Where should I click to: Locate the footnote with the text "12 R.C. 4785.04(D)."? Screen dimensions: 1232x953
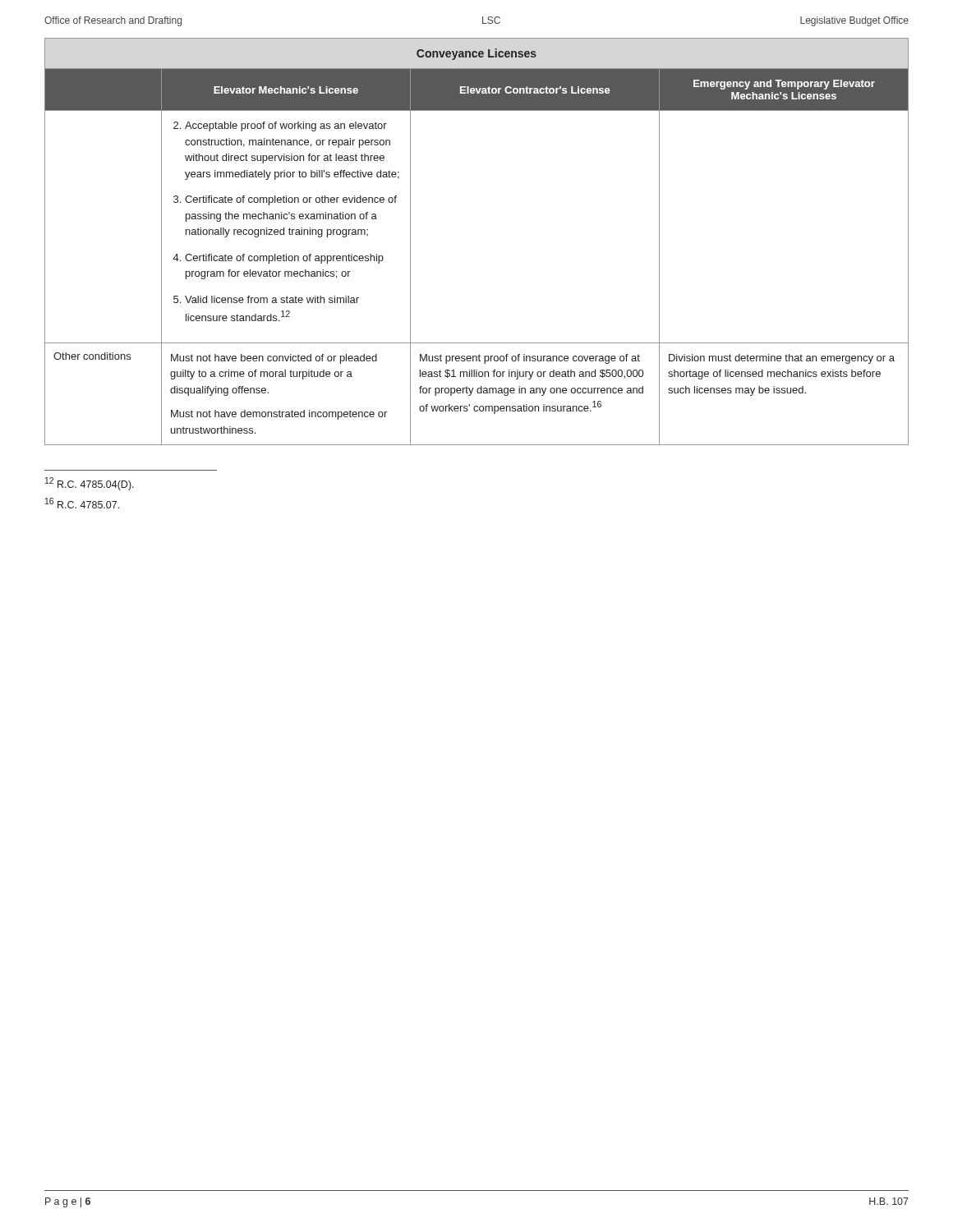(x=89, y=484)
